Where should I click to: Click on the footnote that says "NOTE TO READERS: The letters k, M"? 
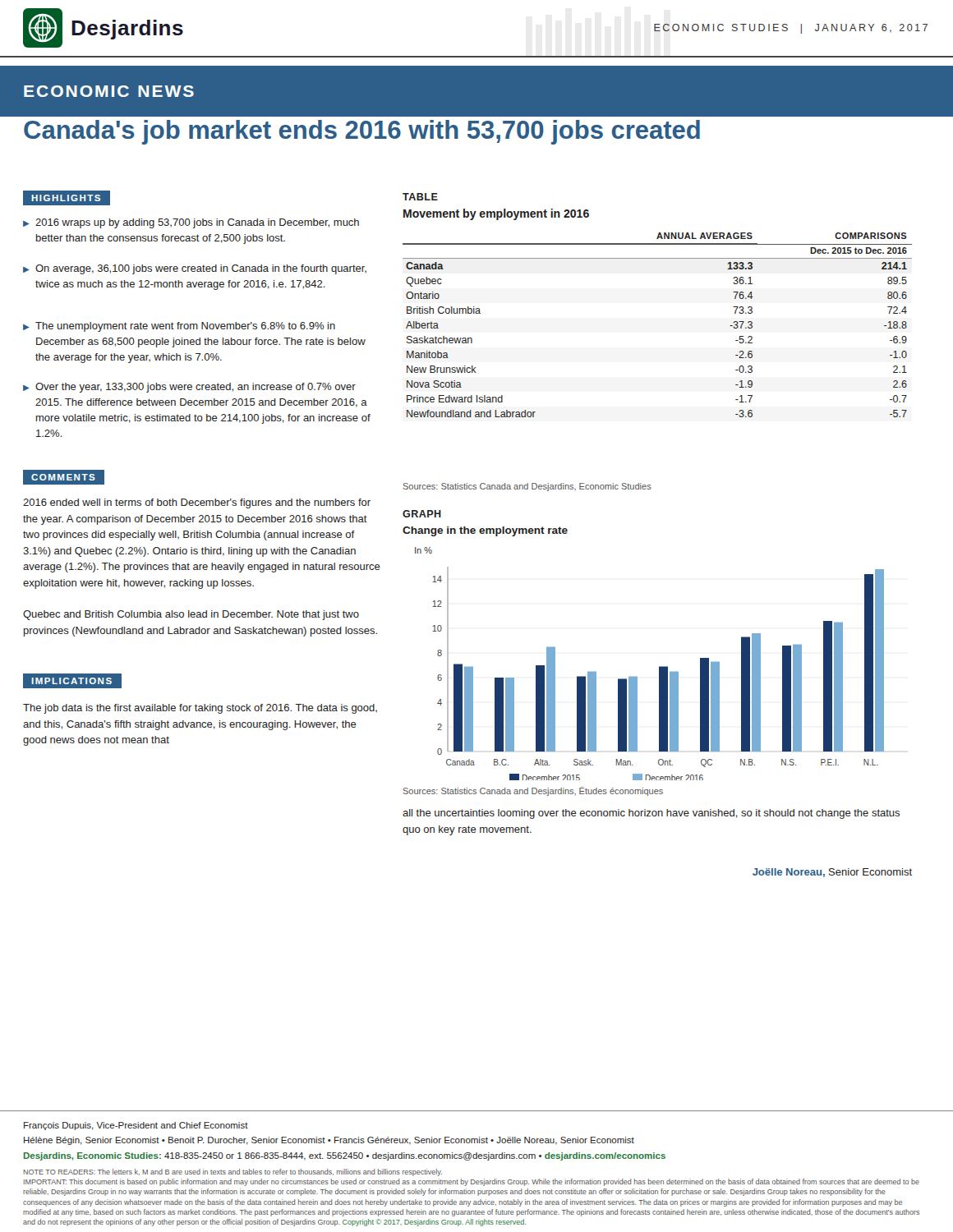(x=471, y=1197)
